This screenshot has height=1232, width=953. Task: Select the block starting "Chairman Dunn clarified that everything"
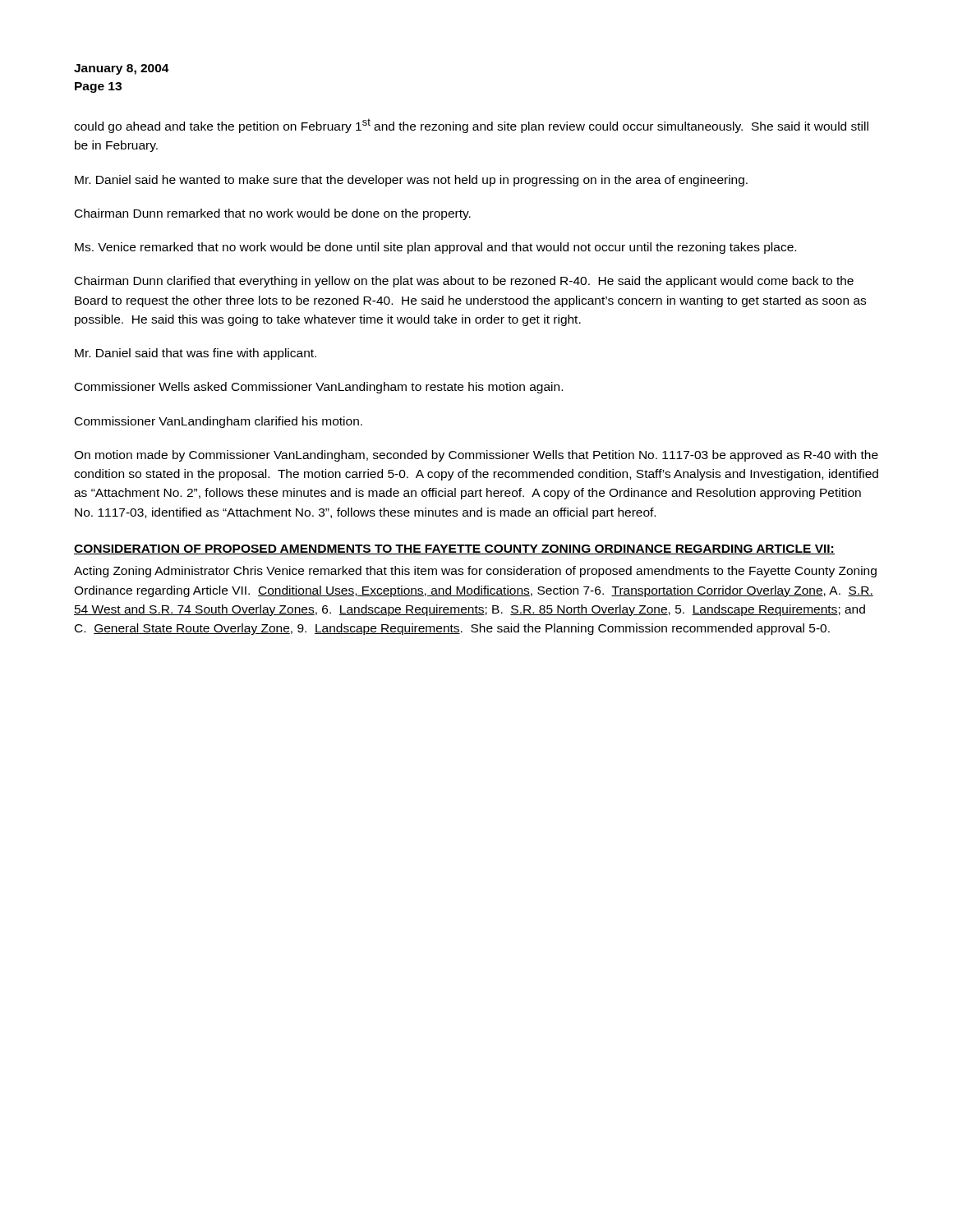[470, 300]
